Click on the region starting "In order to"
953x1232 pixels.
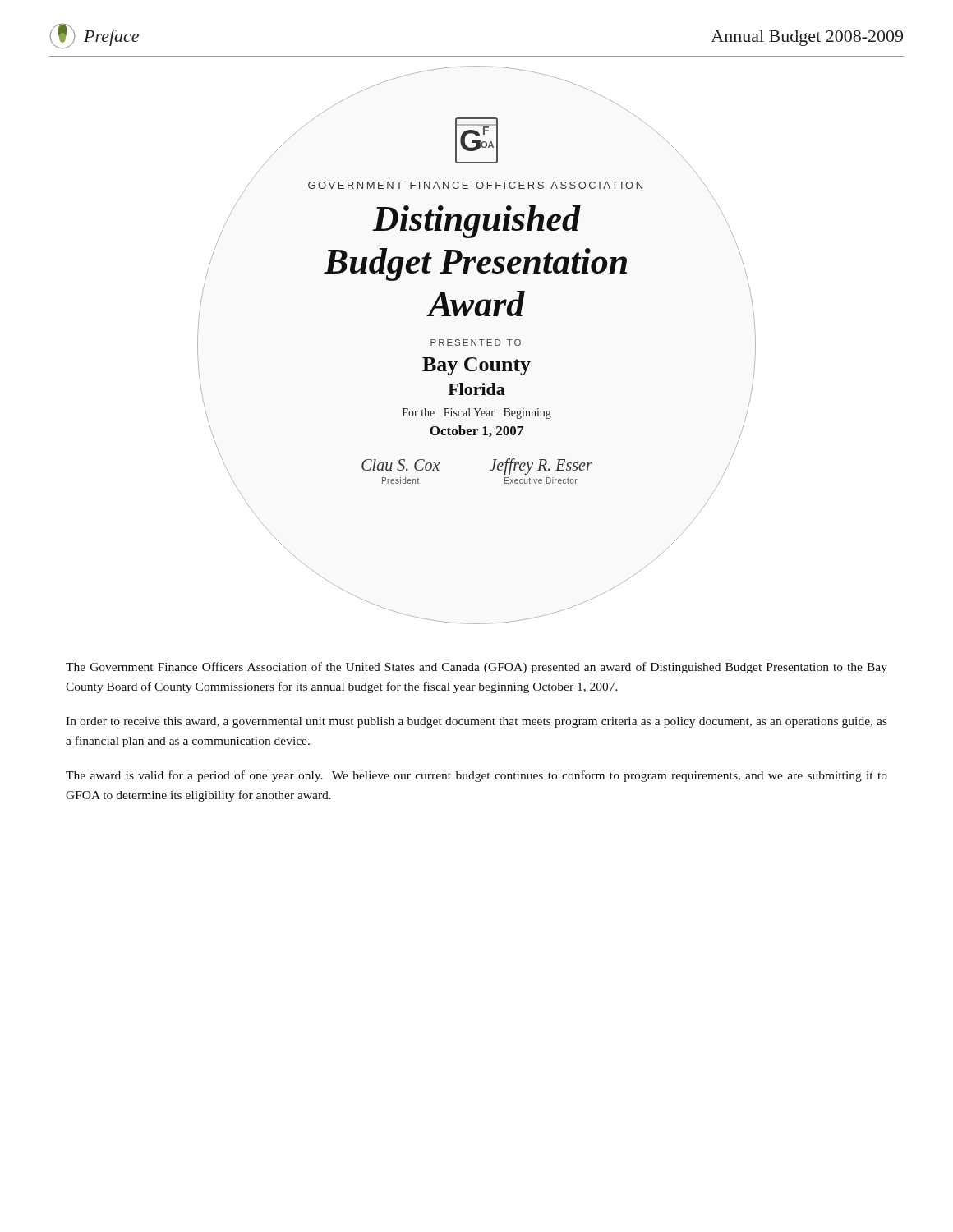(x=476, y=731)
